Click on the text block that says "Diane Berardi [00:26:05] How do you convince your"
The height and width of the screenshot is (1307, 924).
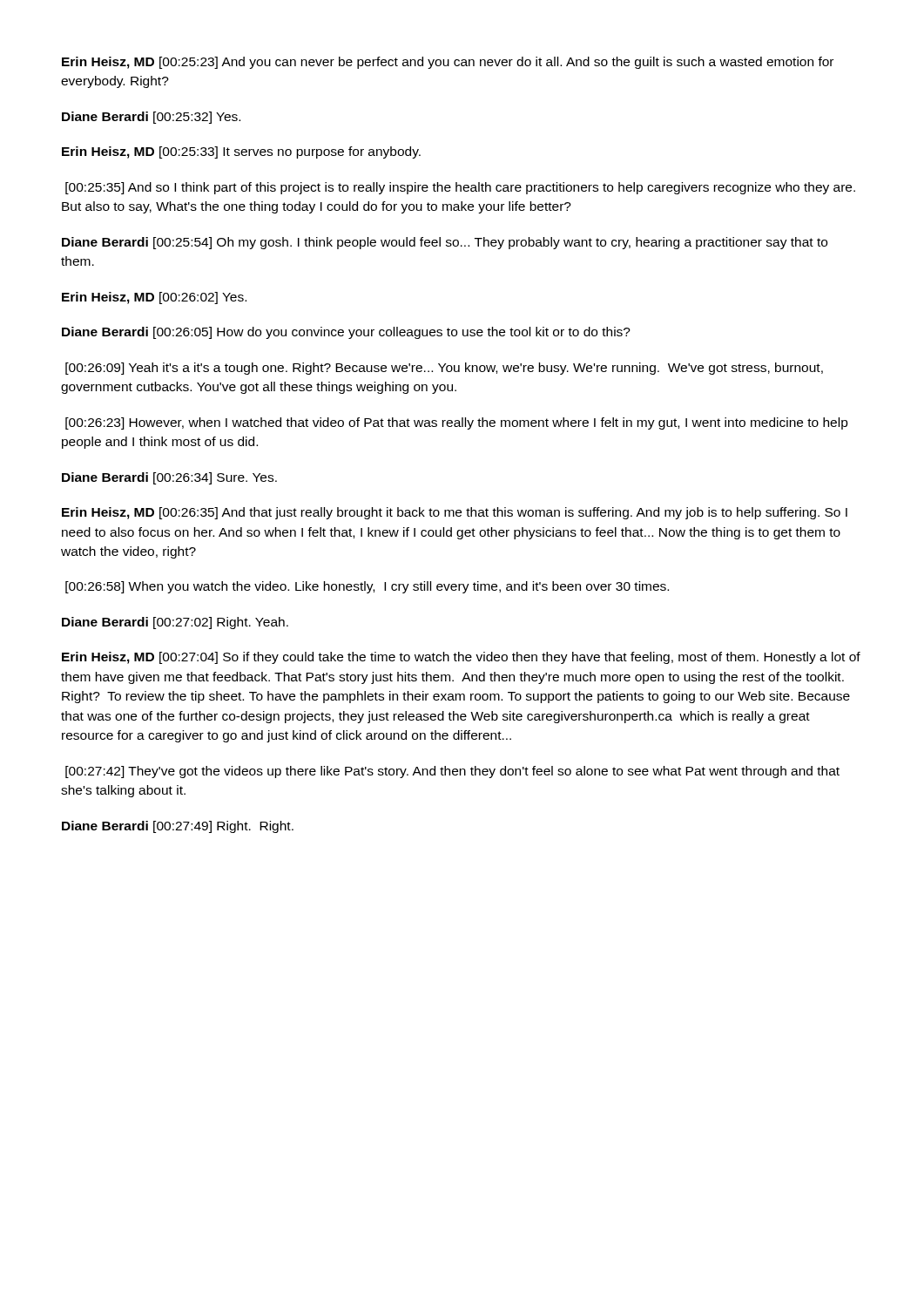pos(346,332)
